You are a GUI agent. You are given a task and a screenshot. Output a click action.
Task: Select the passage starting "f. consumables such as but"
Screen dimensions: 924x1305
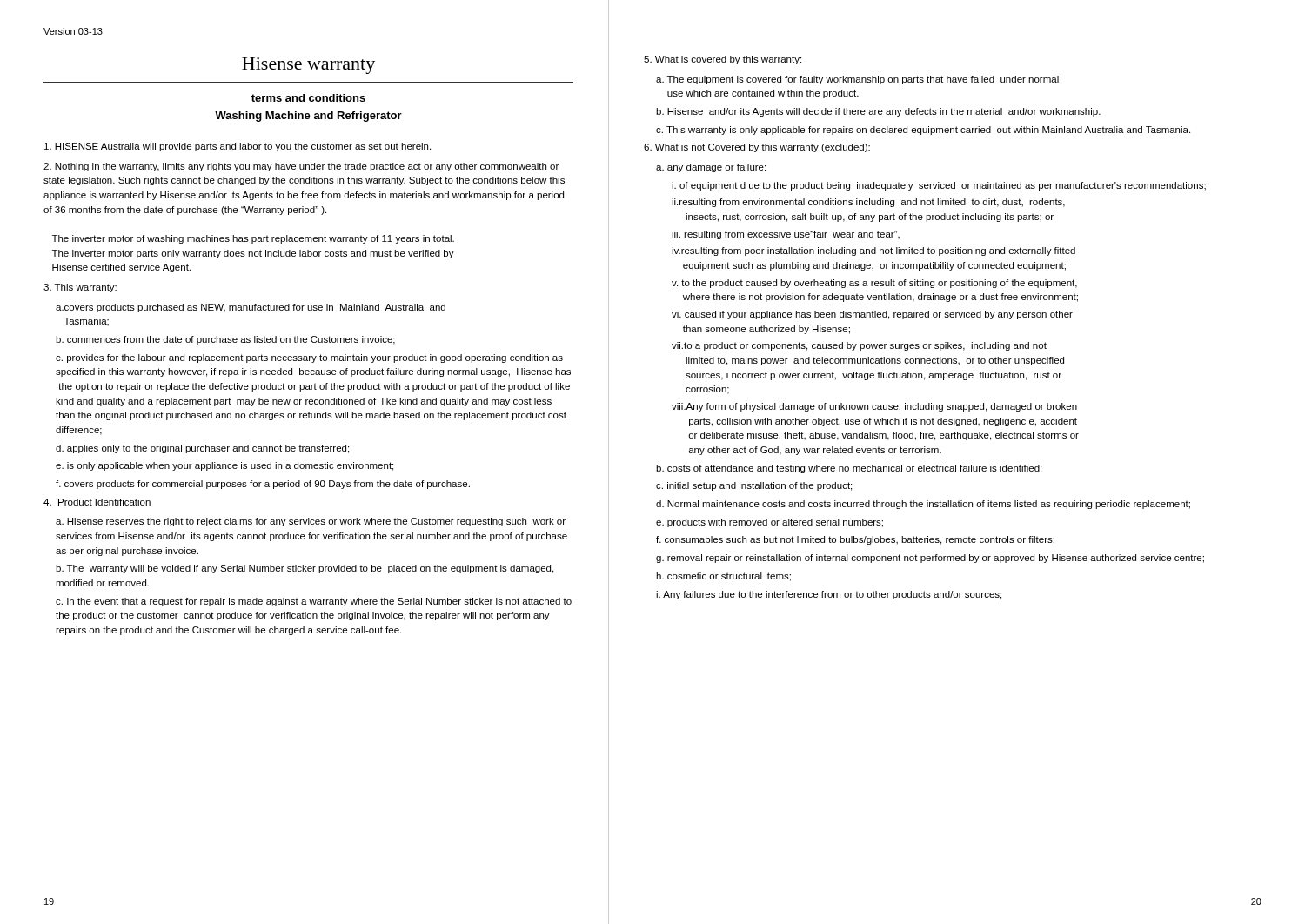(856, 540)
